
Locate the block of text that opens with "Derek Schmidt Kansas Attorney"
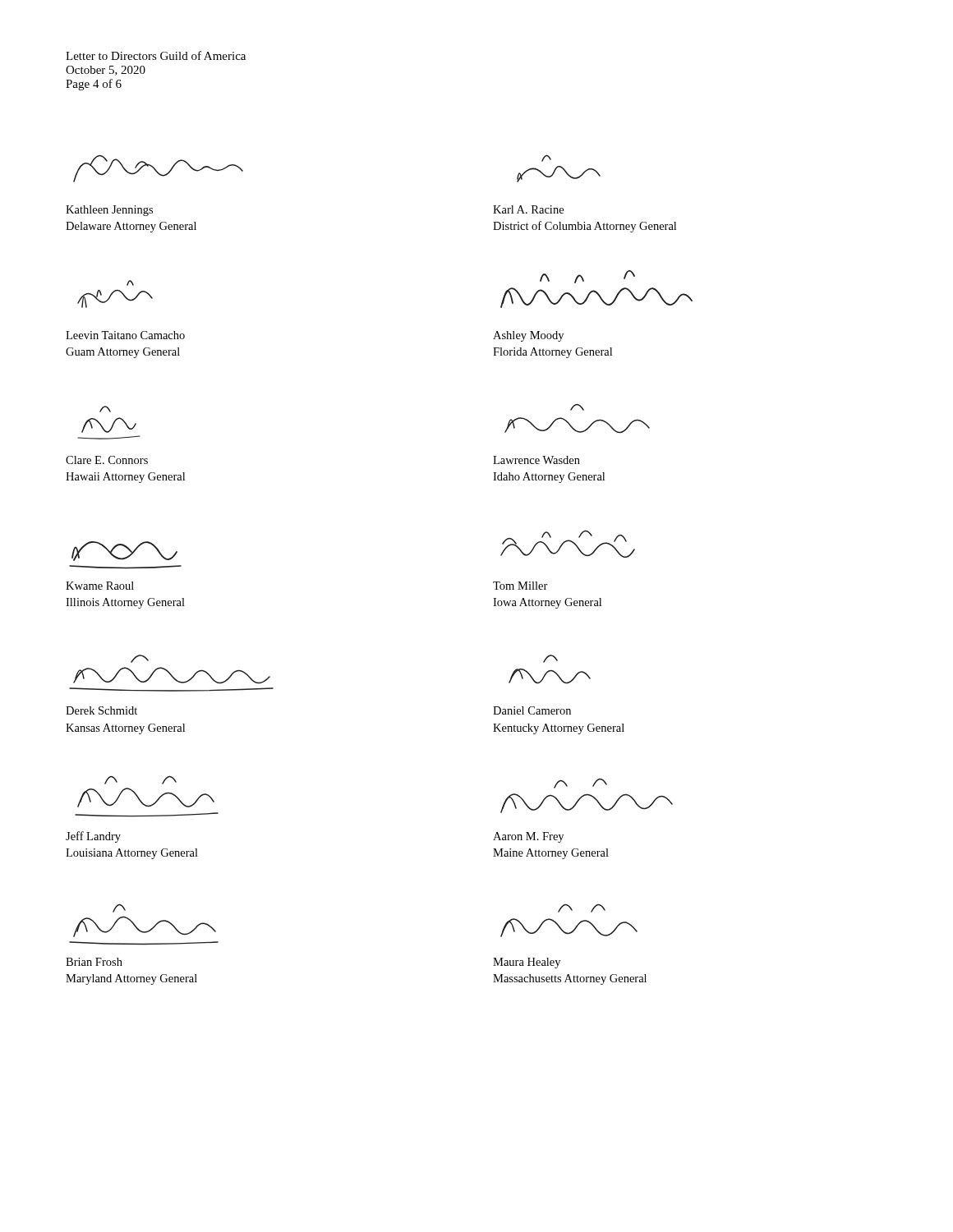click(101, 710)
